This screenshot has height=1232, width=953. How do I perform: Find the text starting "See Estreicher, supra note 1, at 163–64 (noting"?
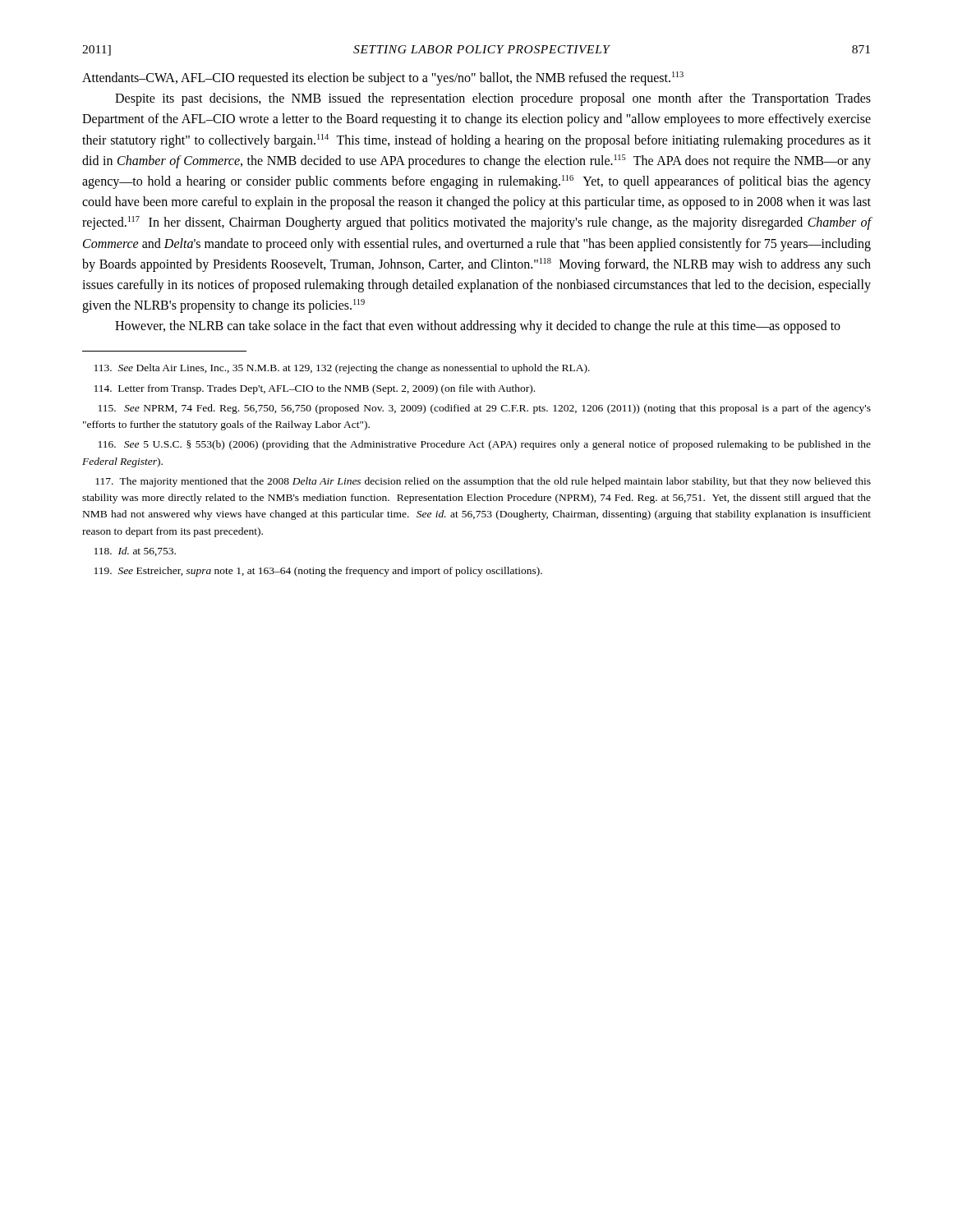pyautogui.click(x=476, y=571)
